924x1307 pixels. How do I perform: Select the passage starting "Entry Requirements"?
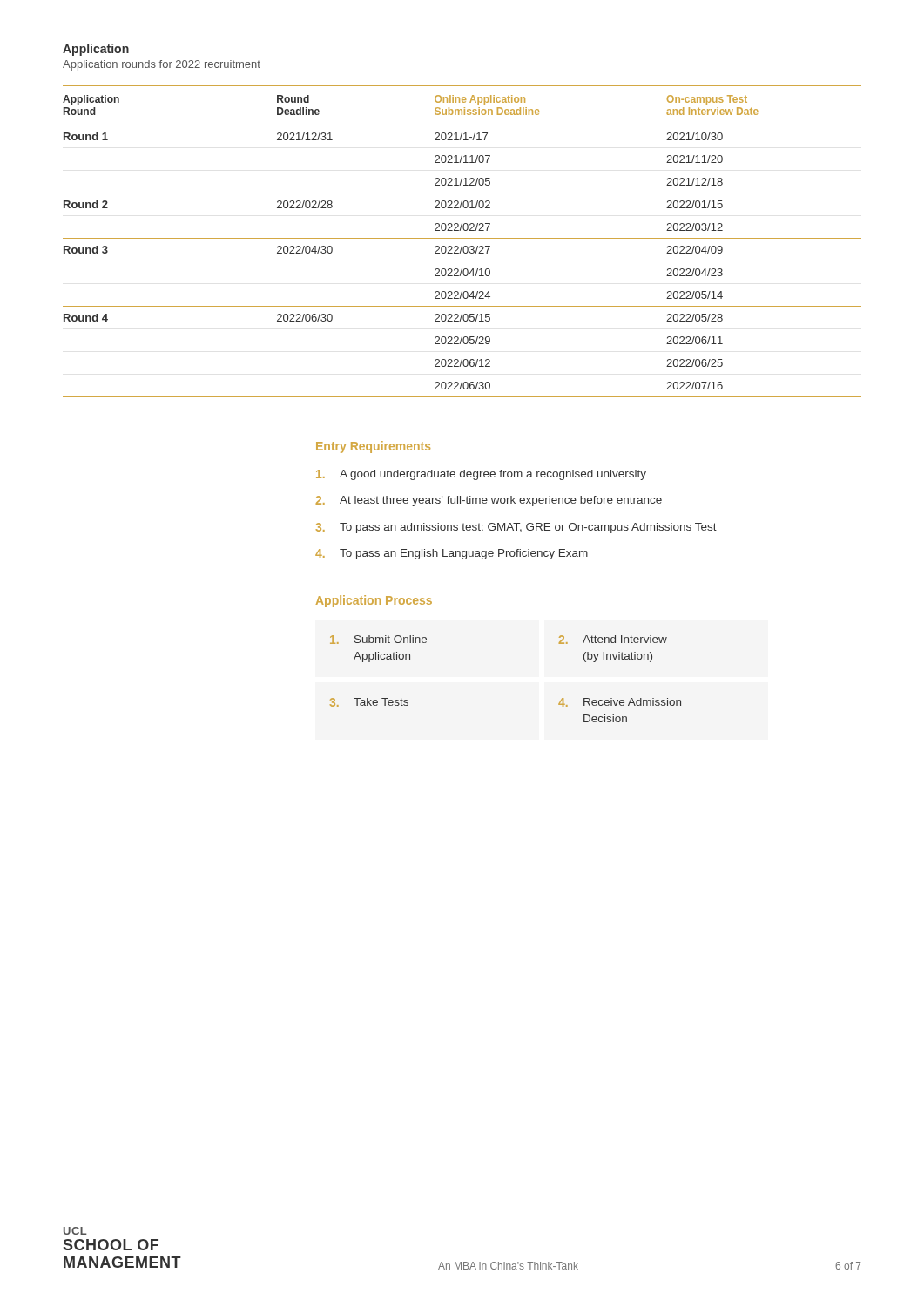pyautogui.click(x=373, y=446)
